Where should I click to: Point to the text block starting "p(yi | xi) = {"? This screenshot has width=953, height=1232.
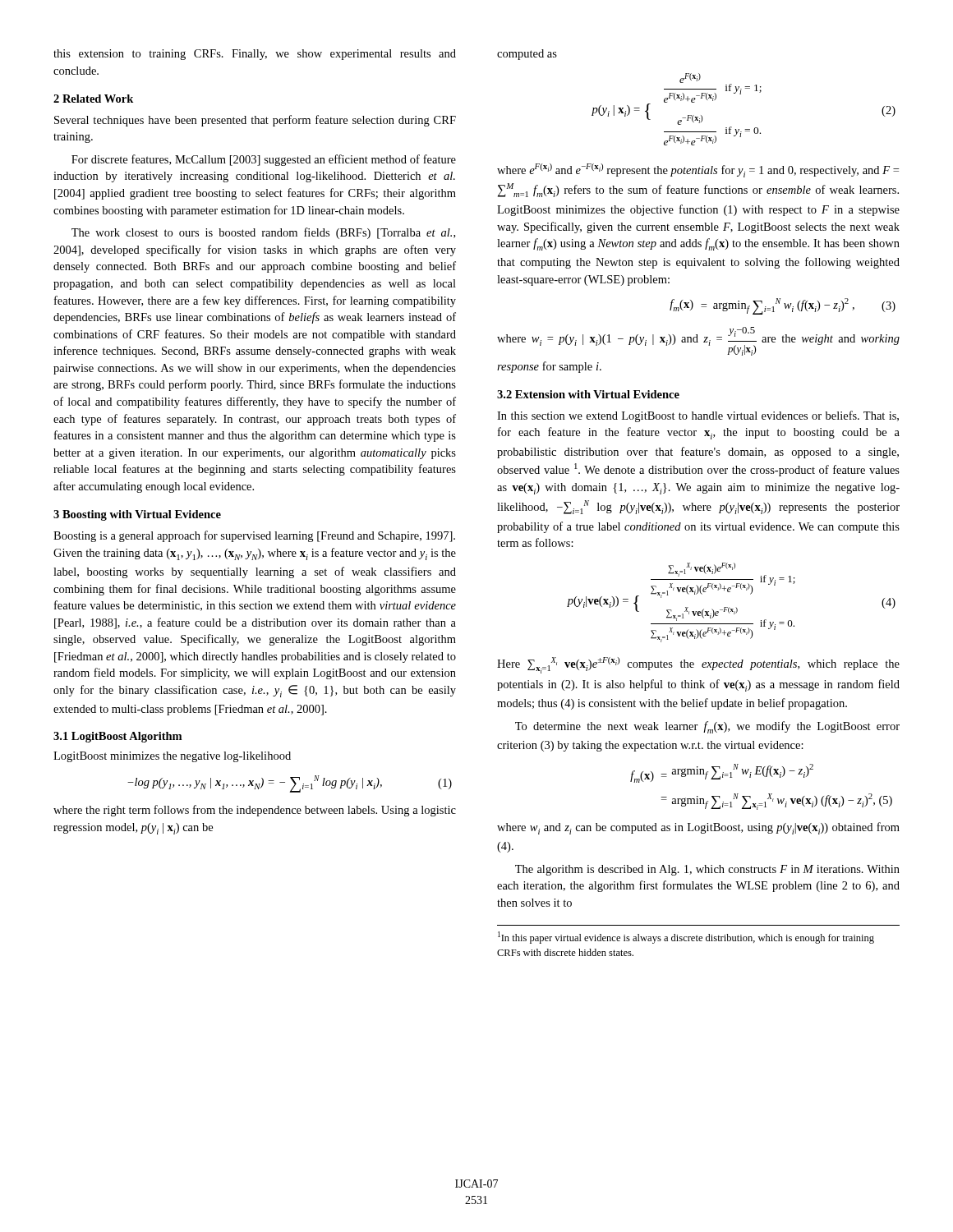coord(698,110)
